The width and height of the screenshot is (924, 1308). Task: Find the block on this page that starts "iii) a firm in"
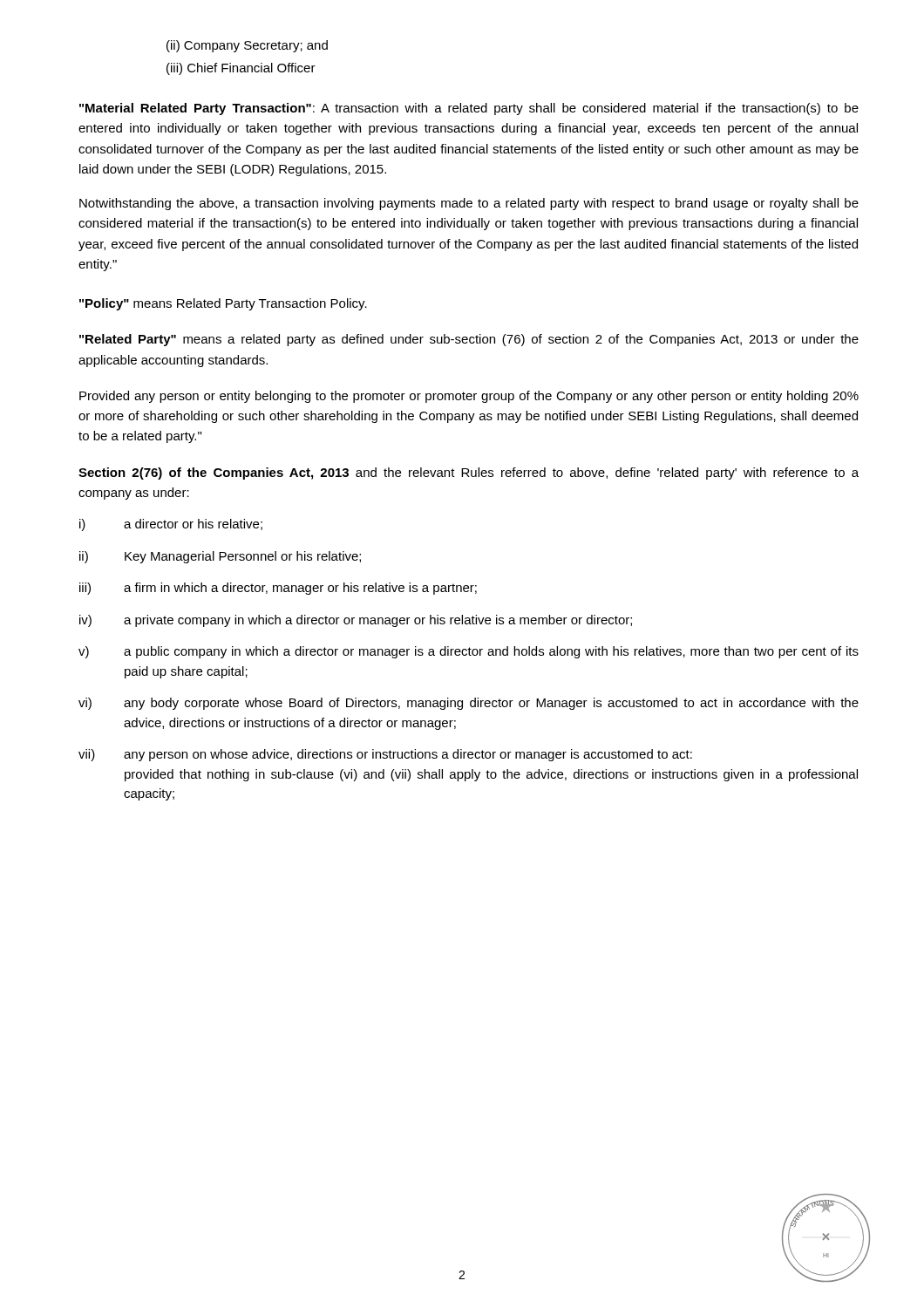(x=469, y=588)
